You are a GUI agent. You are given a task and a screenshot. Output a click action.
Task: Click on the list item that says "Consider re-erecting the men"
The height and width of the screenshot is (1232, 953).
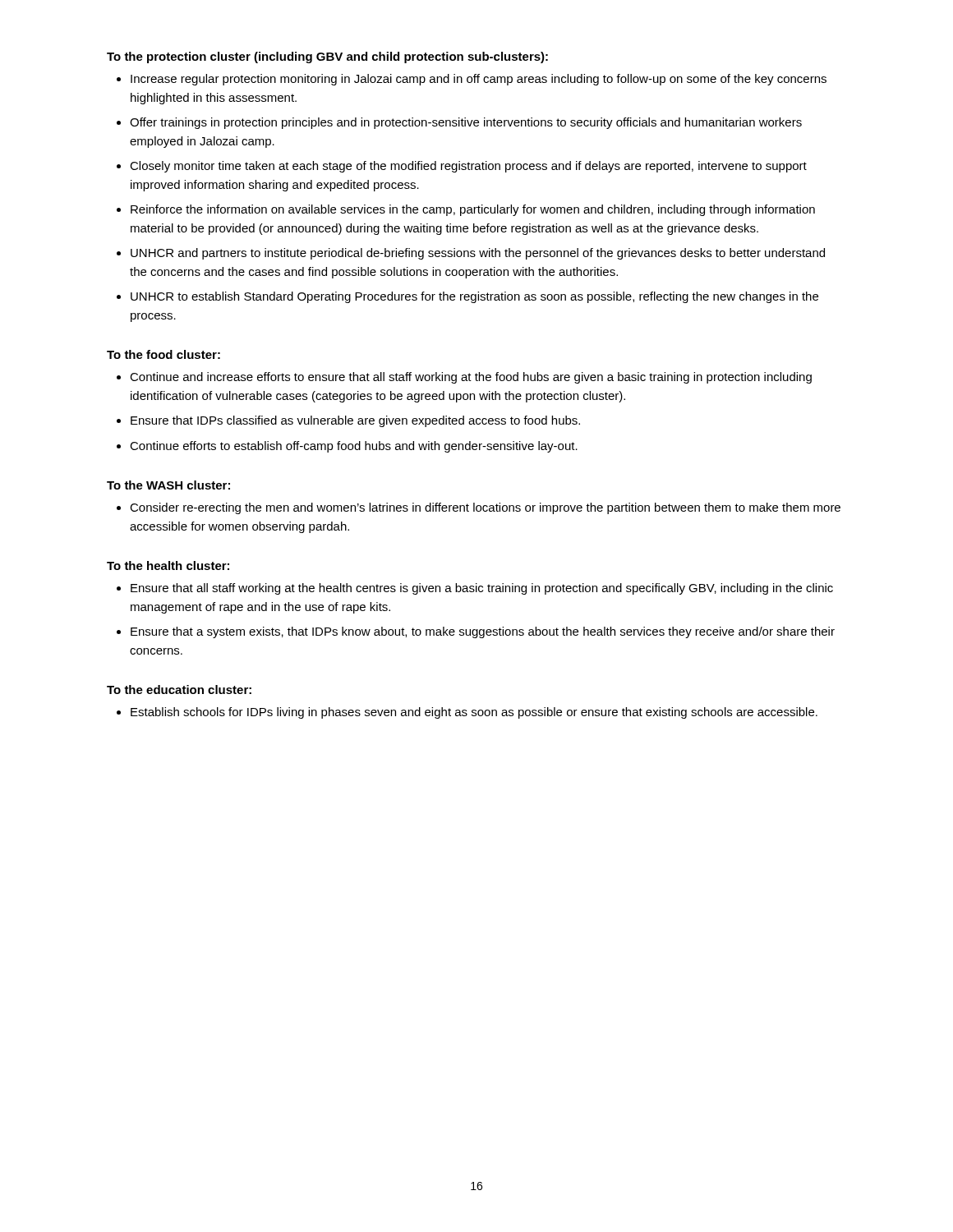pos(485,516)
